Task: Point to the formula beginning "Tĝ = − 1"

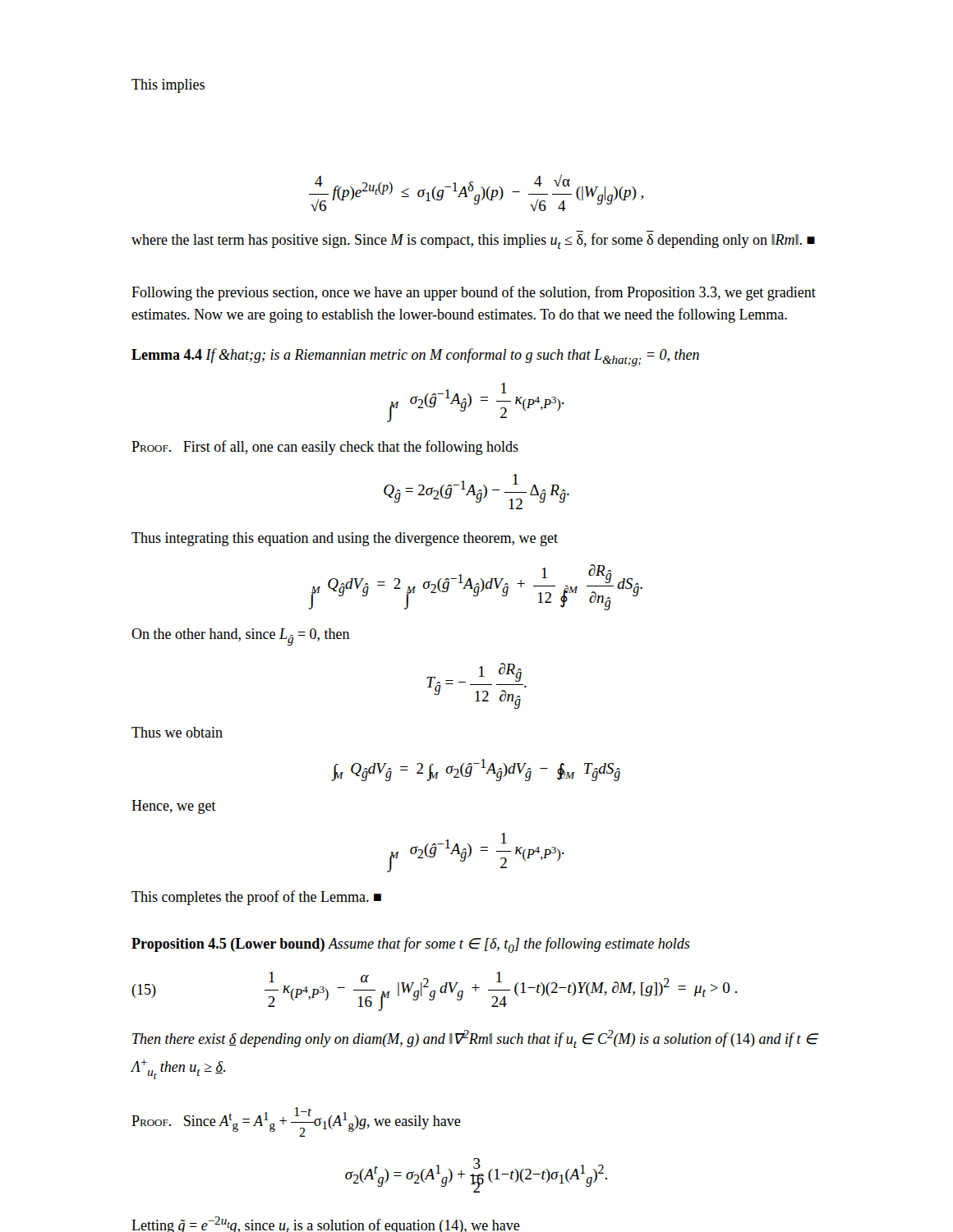Action: (x=476, y=684)
